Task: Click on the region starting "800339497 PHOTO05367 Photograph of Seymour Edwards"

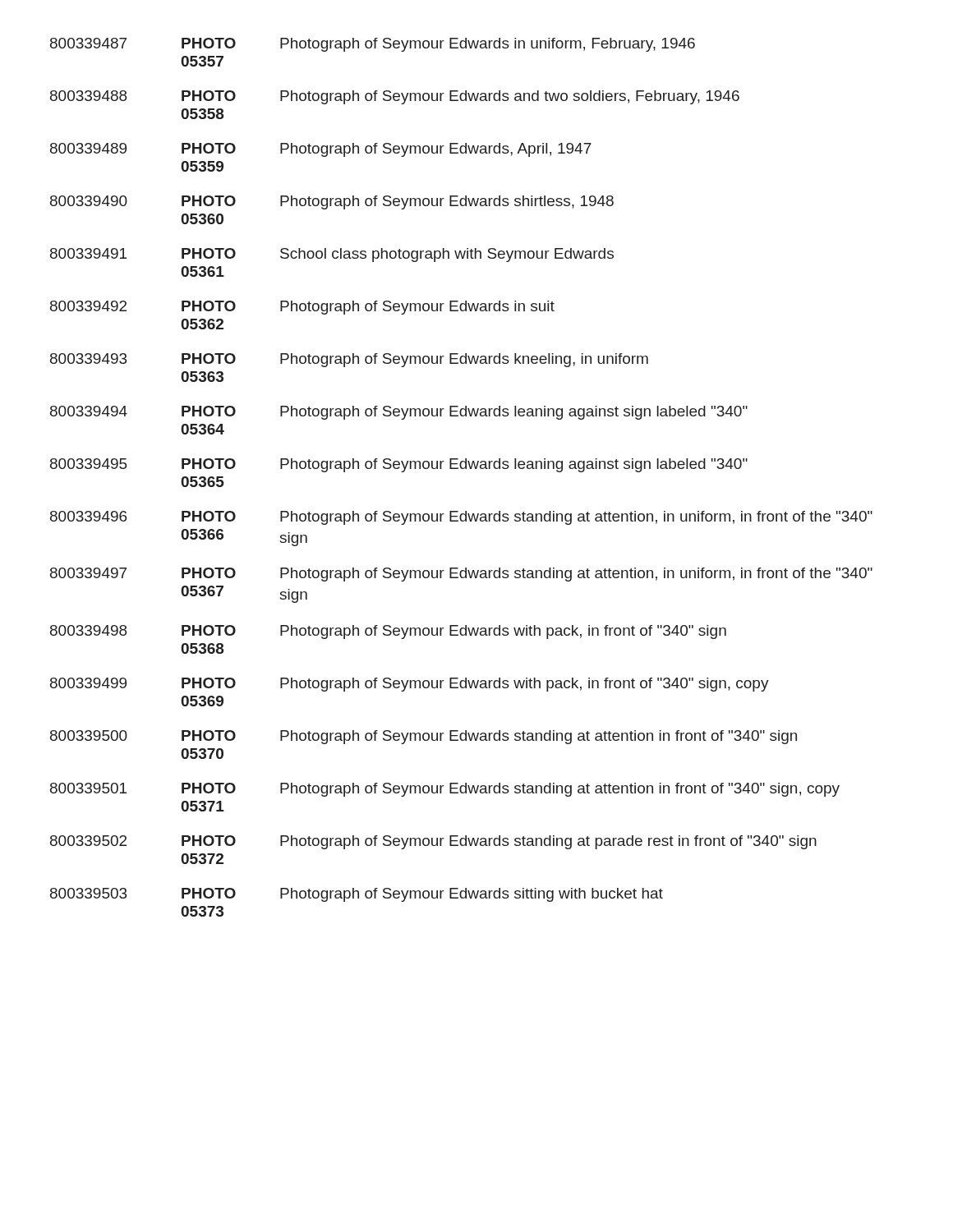Action: coord(476,584)
